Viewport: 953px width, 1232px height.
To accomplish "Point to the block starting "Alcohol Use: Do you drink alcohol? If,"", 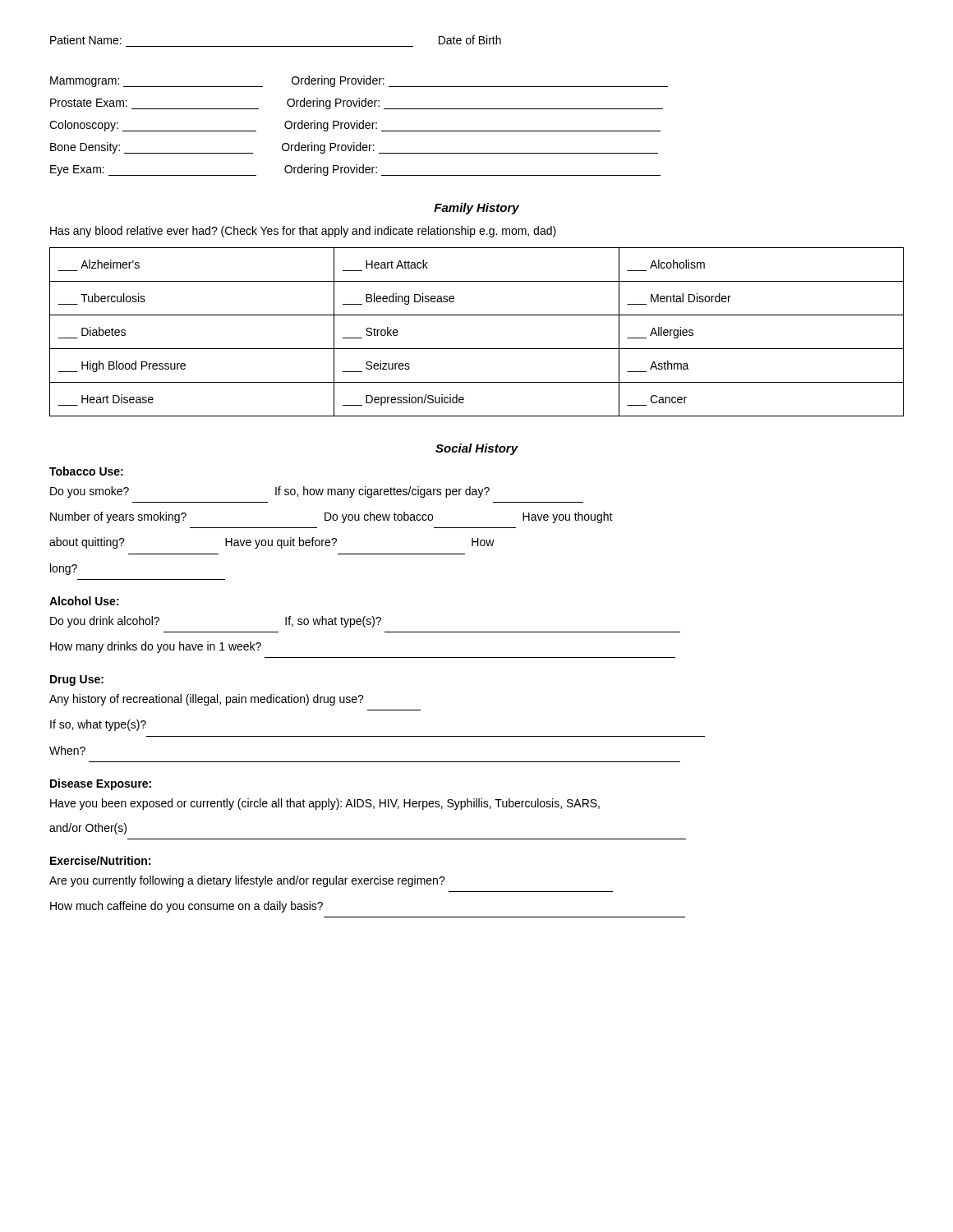I will coord(476,626).
